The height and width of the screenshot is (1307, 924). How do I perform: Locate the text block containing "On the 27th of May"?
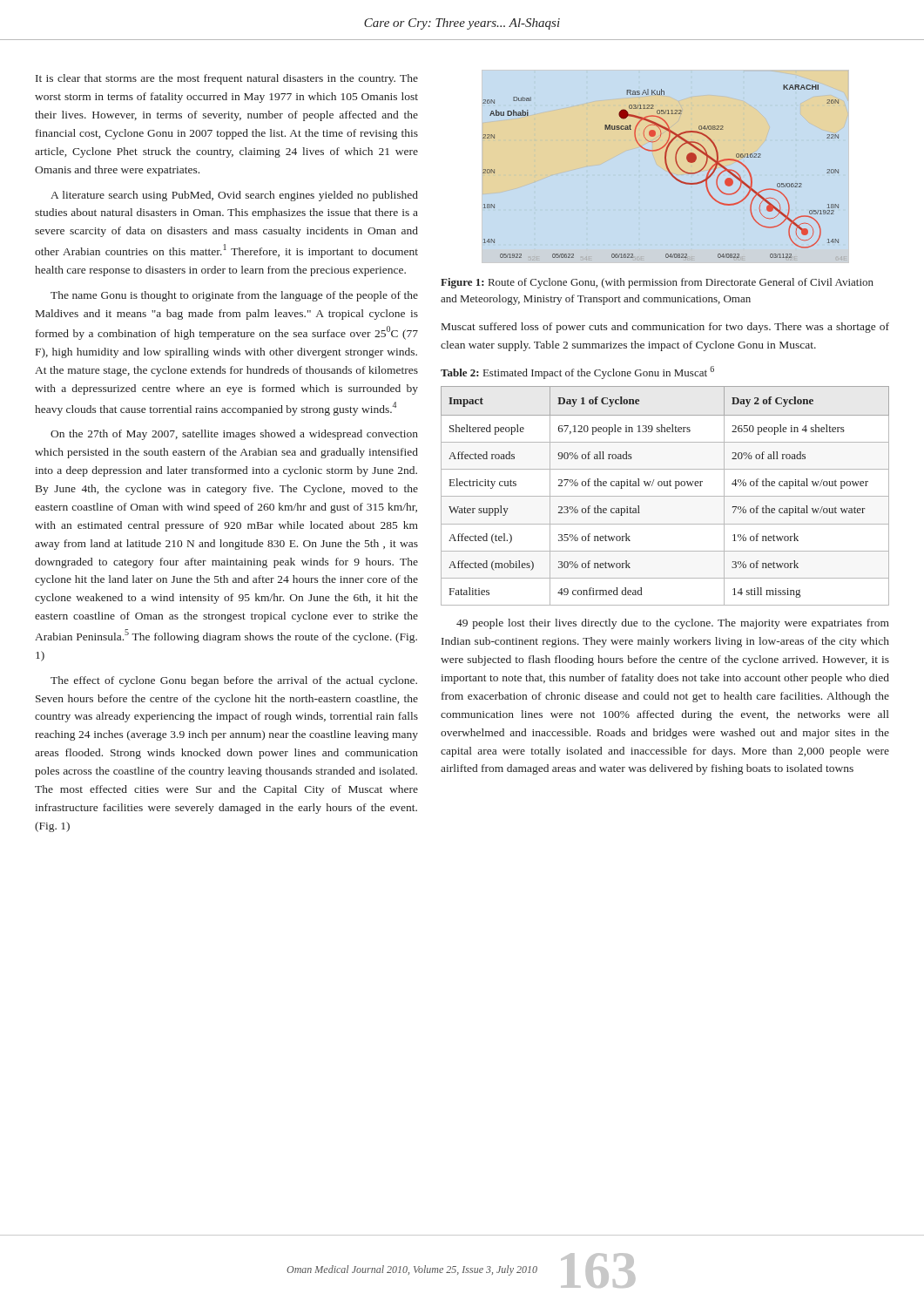point(226,545)
